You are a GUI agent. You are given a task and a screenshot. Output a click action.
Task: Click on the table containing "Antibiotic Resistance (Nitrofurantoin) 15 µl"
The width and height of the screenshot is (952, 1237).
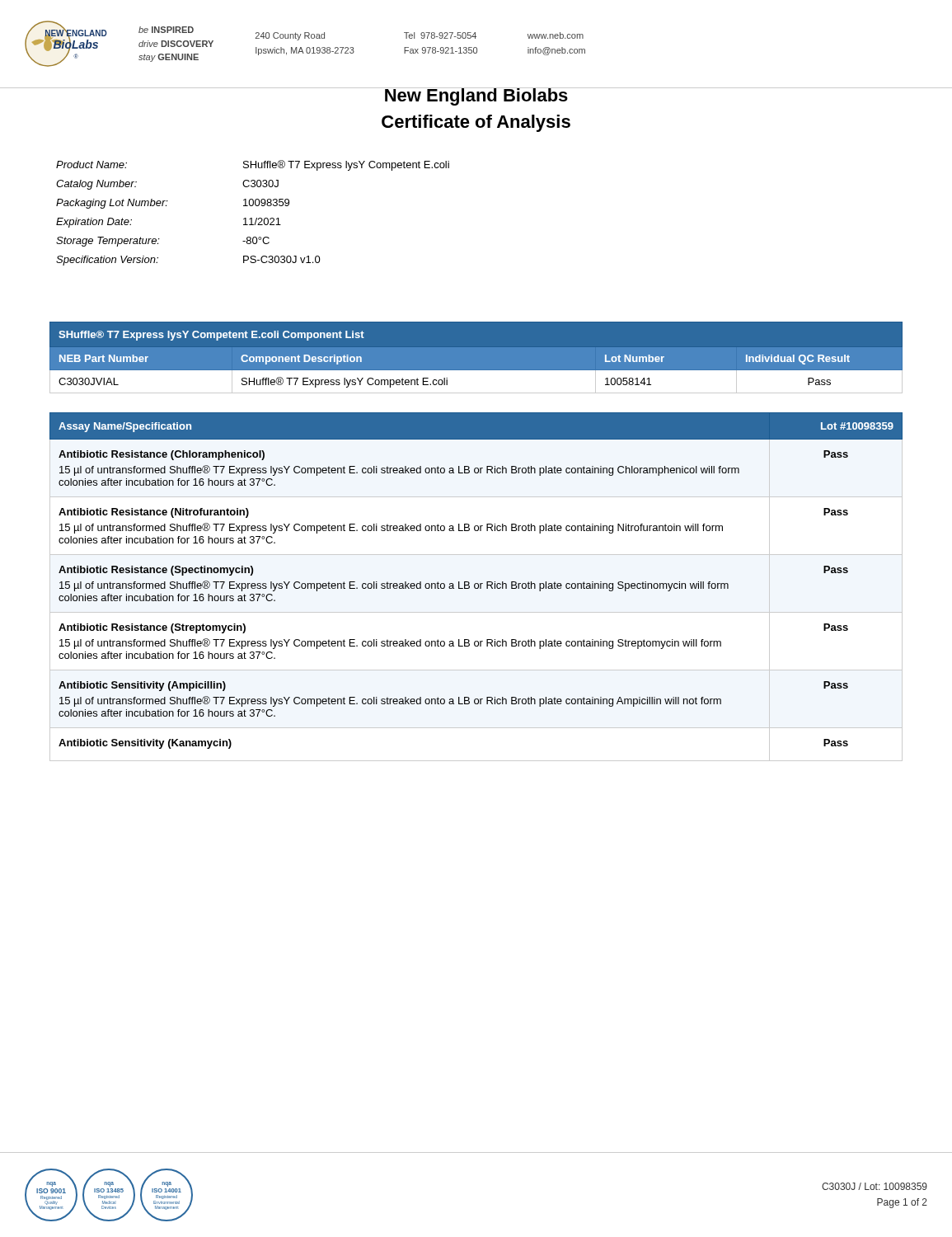(476, 587)
